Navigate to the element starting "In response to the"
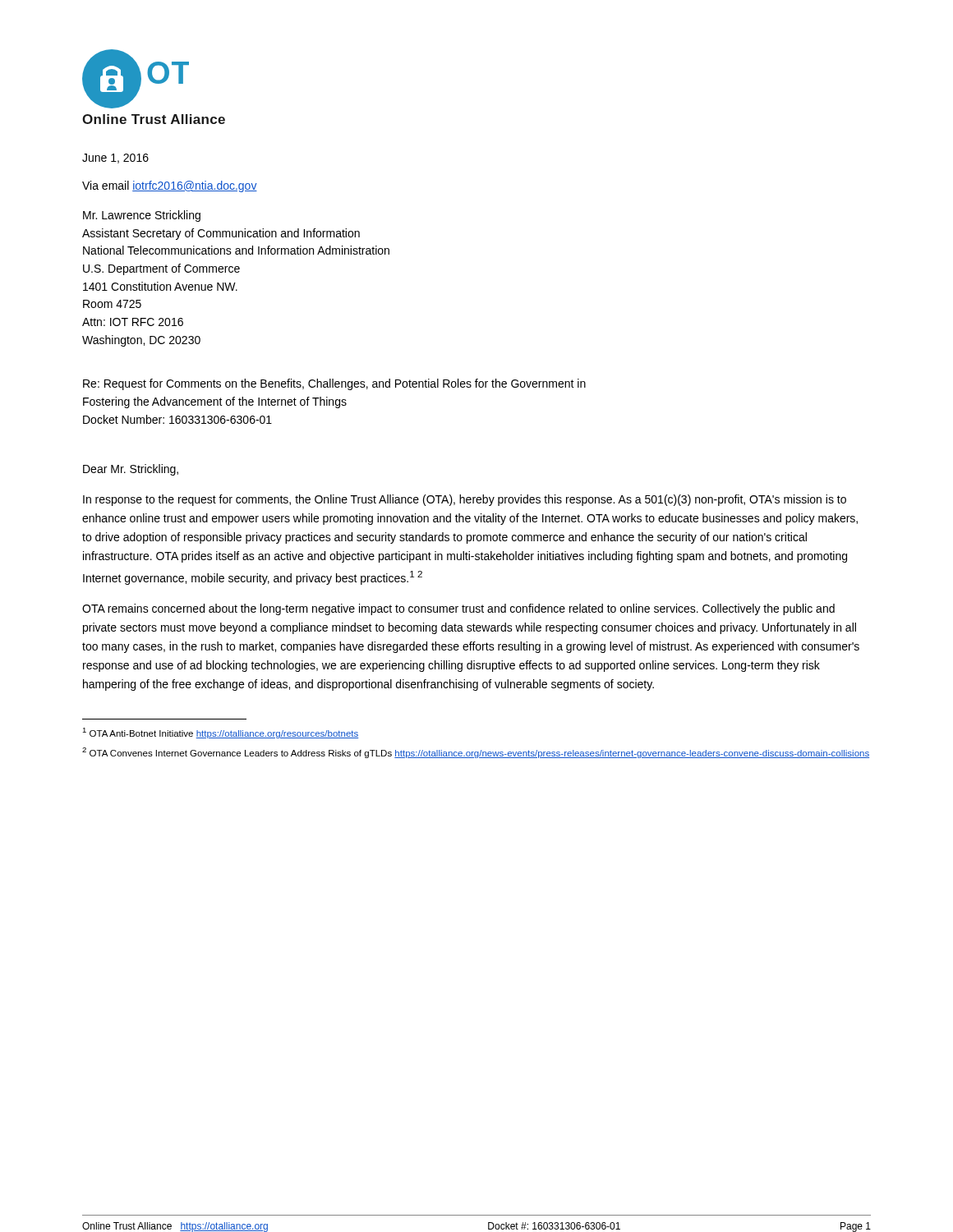The height and width of the screenshot is (1232, 953). pyautogui.click(x=470, y=539)
